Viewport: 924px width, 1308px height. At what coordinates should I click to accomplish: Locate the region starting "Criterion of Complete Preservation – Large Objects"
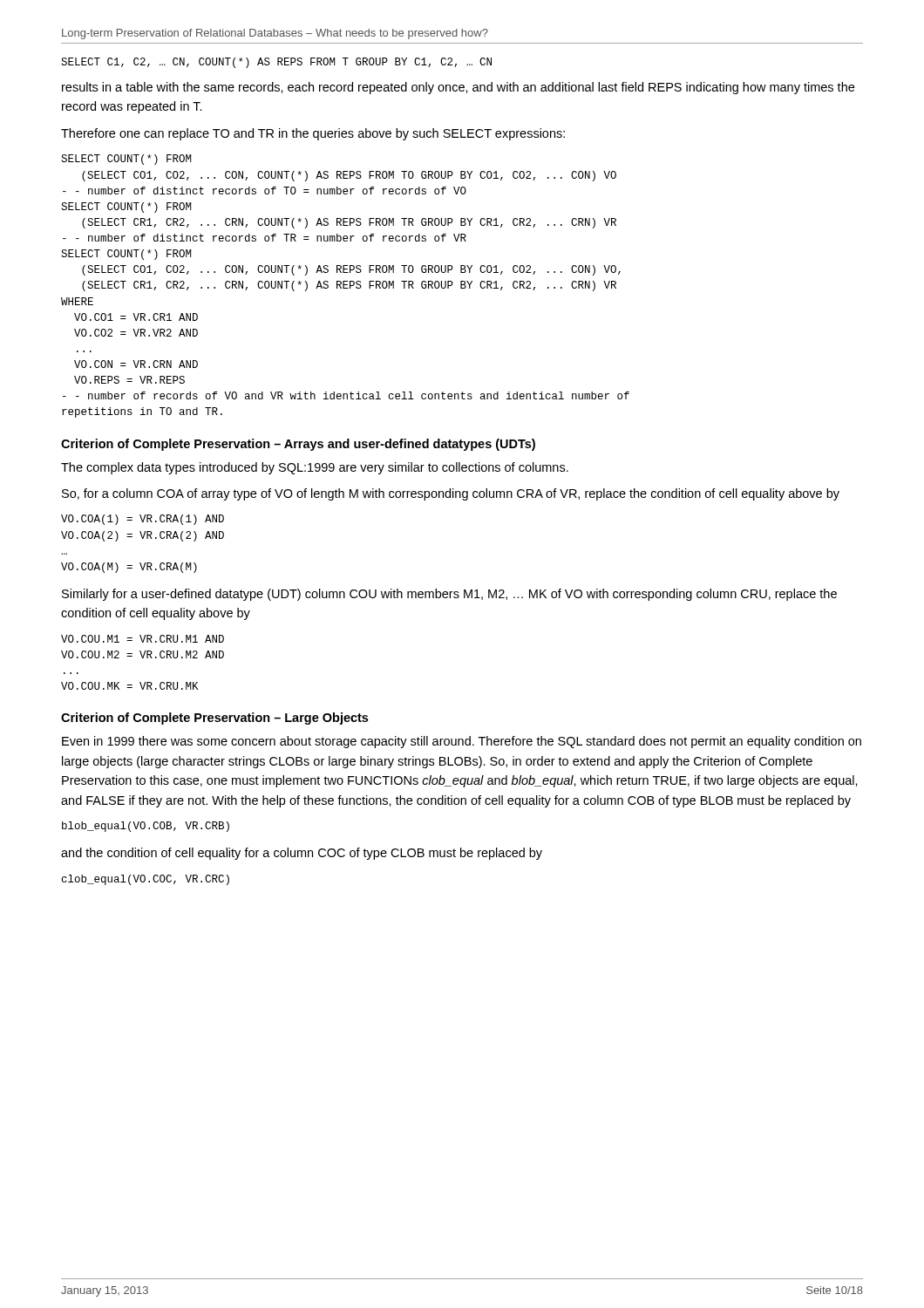pyautogui.click(x=215, y=718)
